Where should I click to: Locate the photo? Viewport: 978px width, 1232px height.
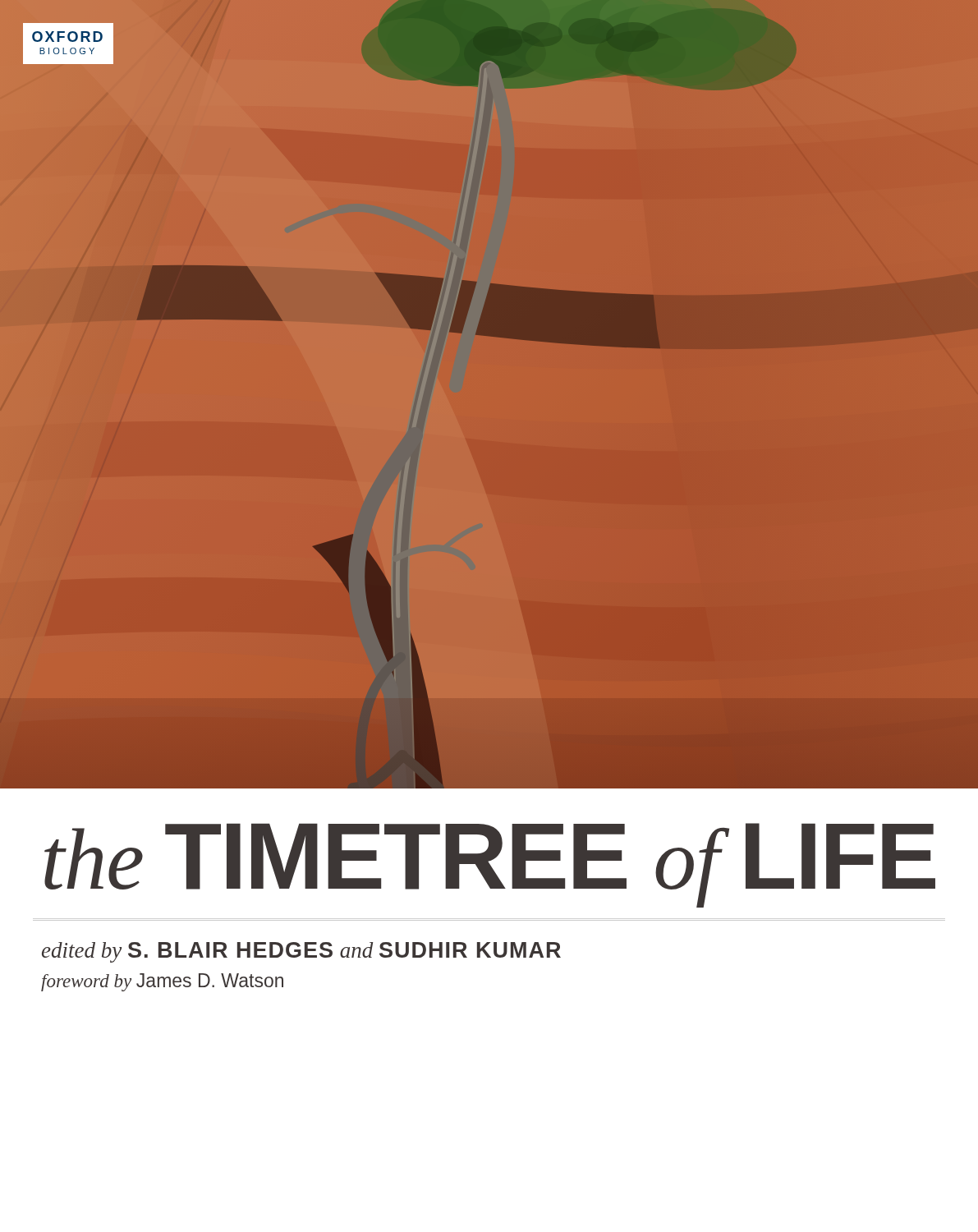pos(489,394)
